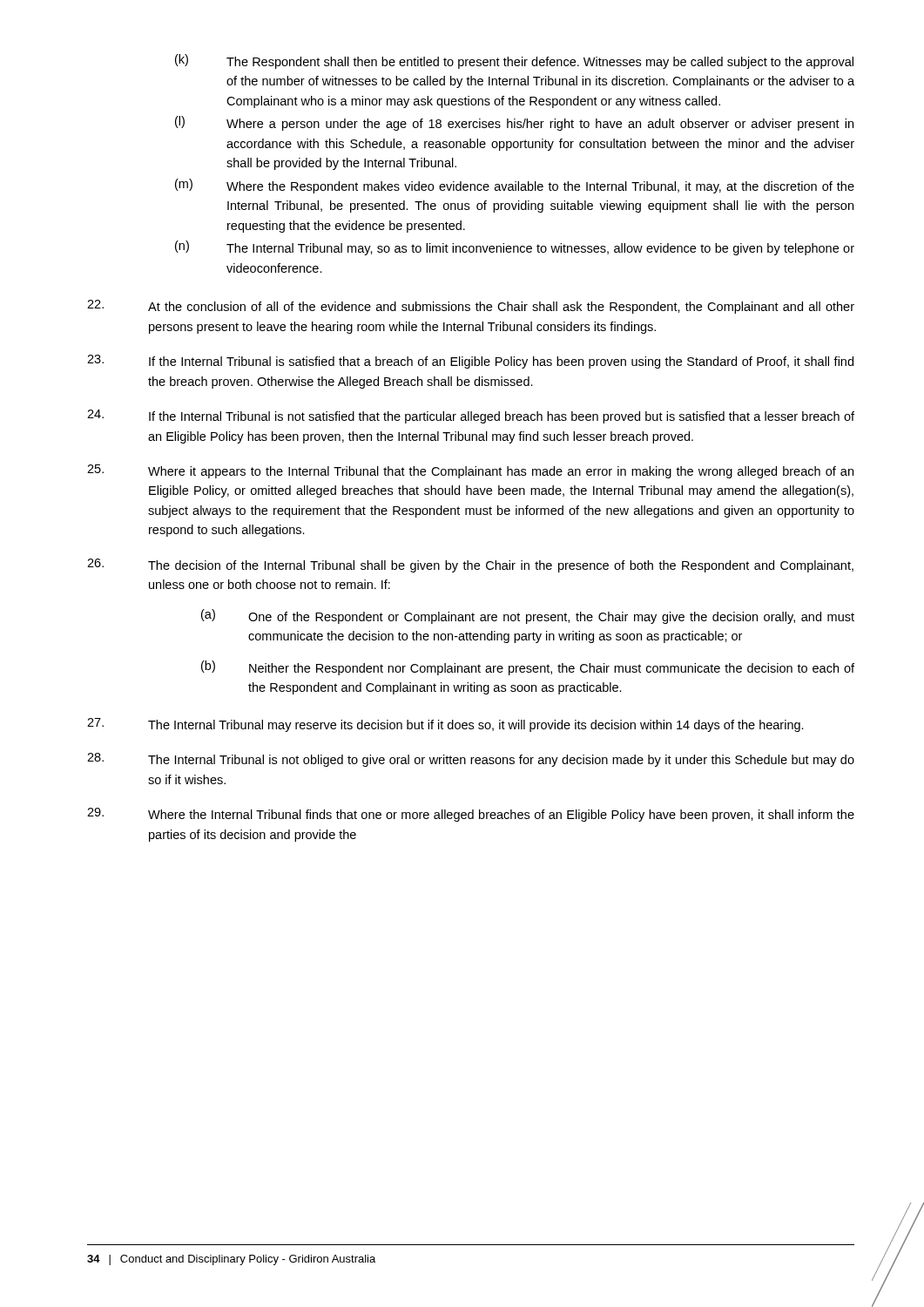
Task: Locate the list item containing "(n) The Internal Tribunal may, so as"
Action: click(x=514, y=259)
